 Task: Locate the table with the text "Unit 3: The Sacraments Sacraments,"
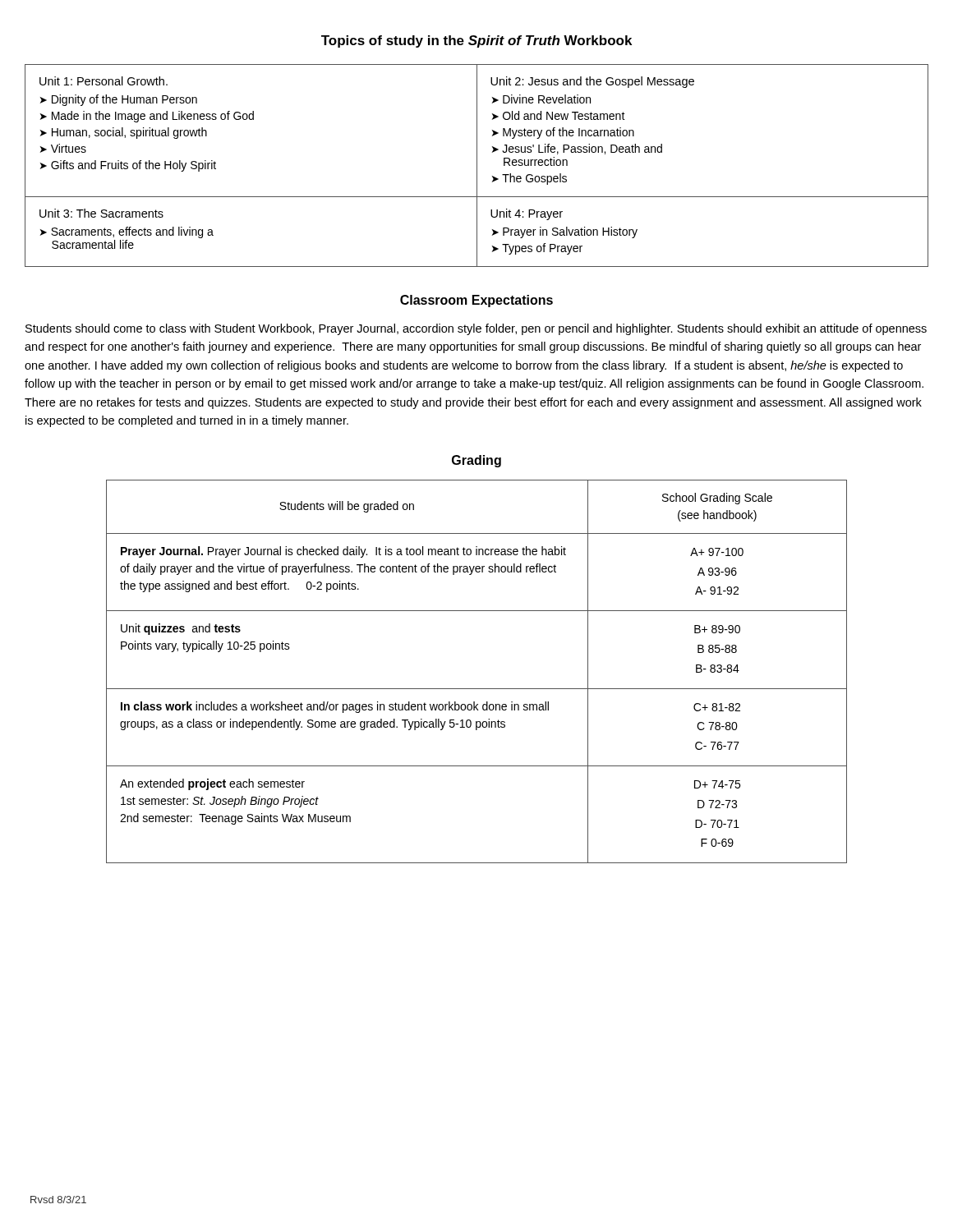[x=476, y=166]
